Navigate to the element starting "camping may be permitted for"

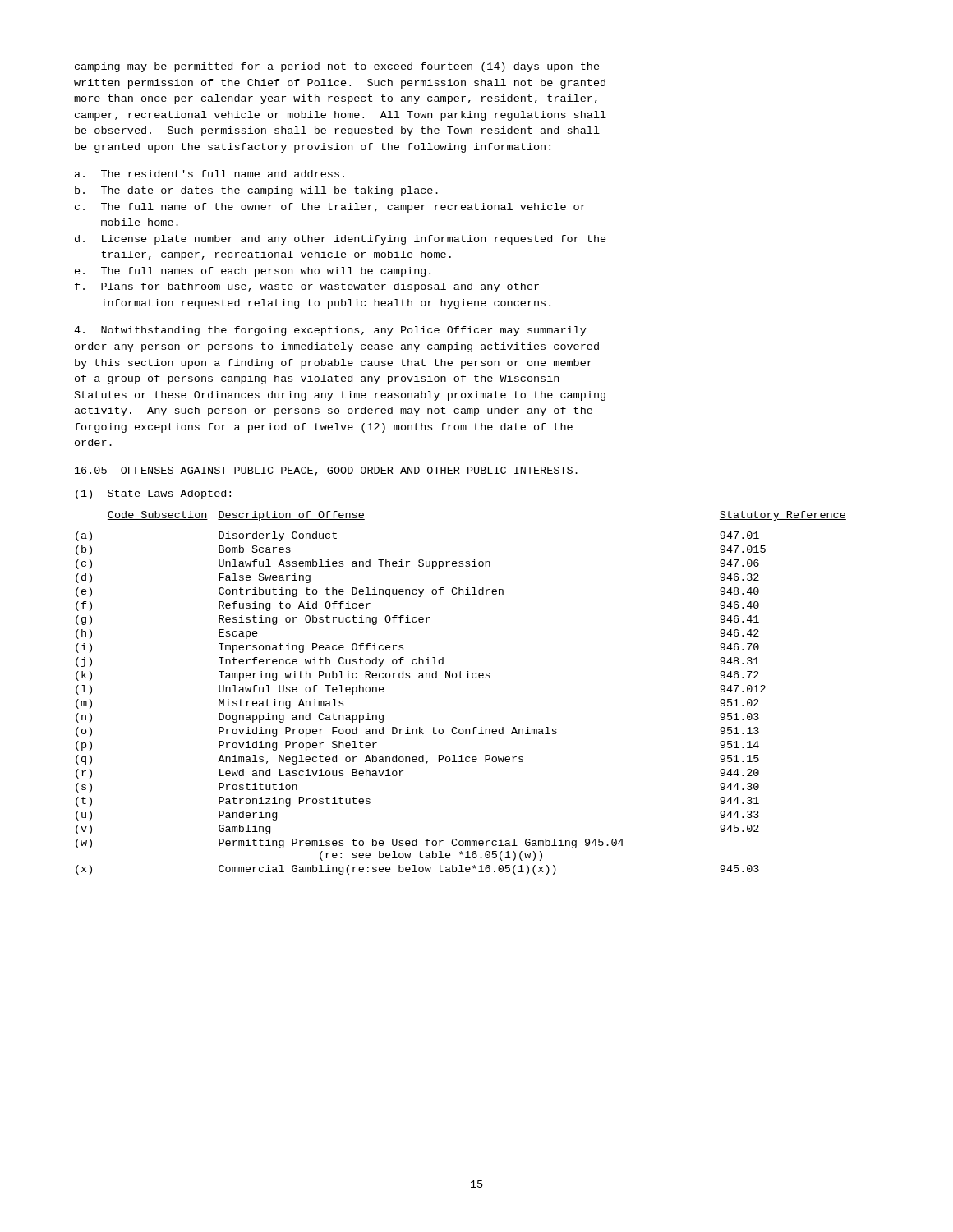[340, 107]
